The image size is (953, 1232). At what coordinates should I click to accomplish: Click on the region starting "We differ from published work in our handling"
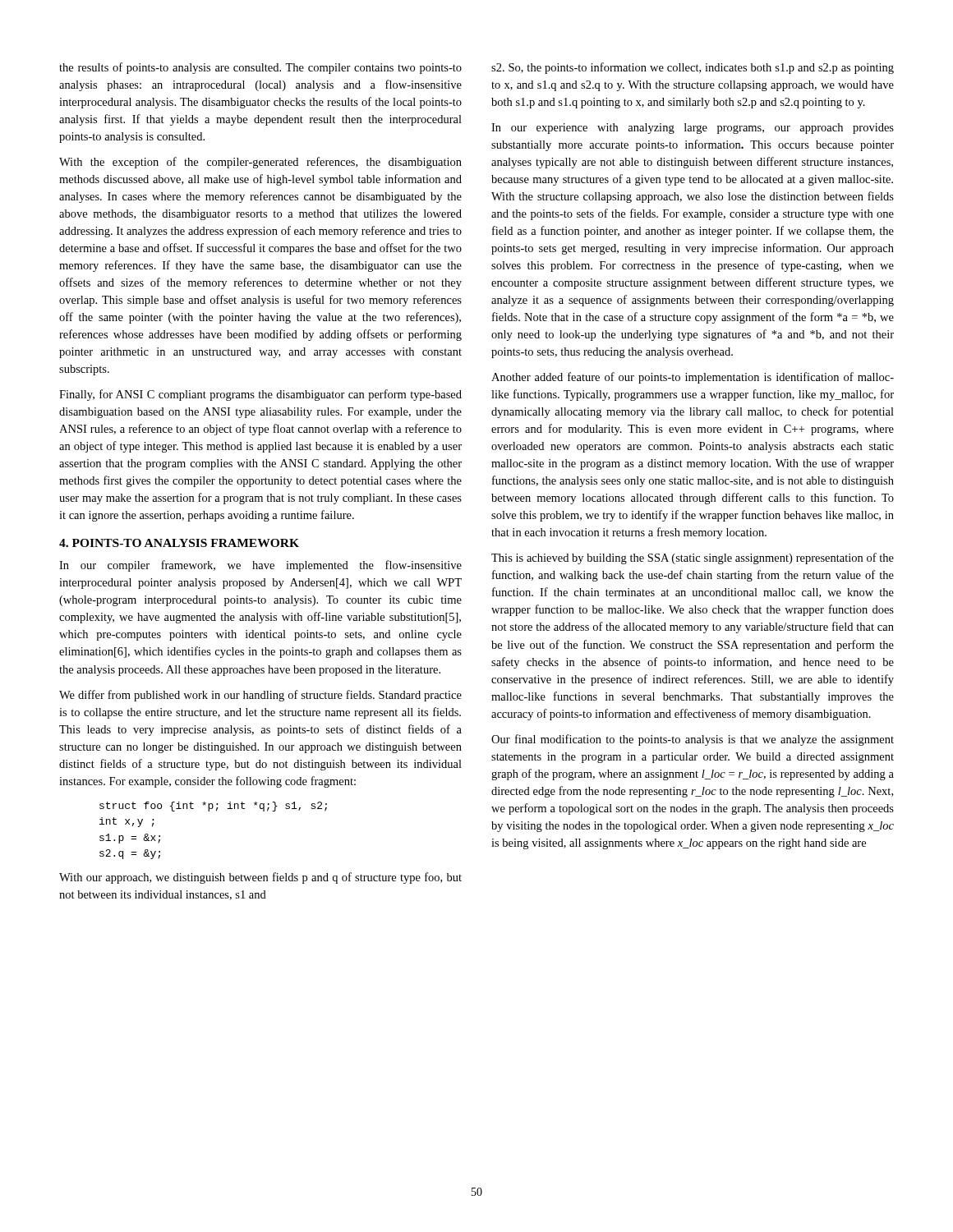pyautogui.click(x=260, y=738)
